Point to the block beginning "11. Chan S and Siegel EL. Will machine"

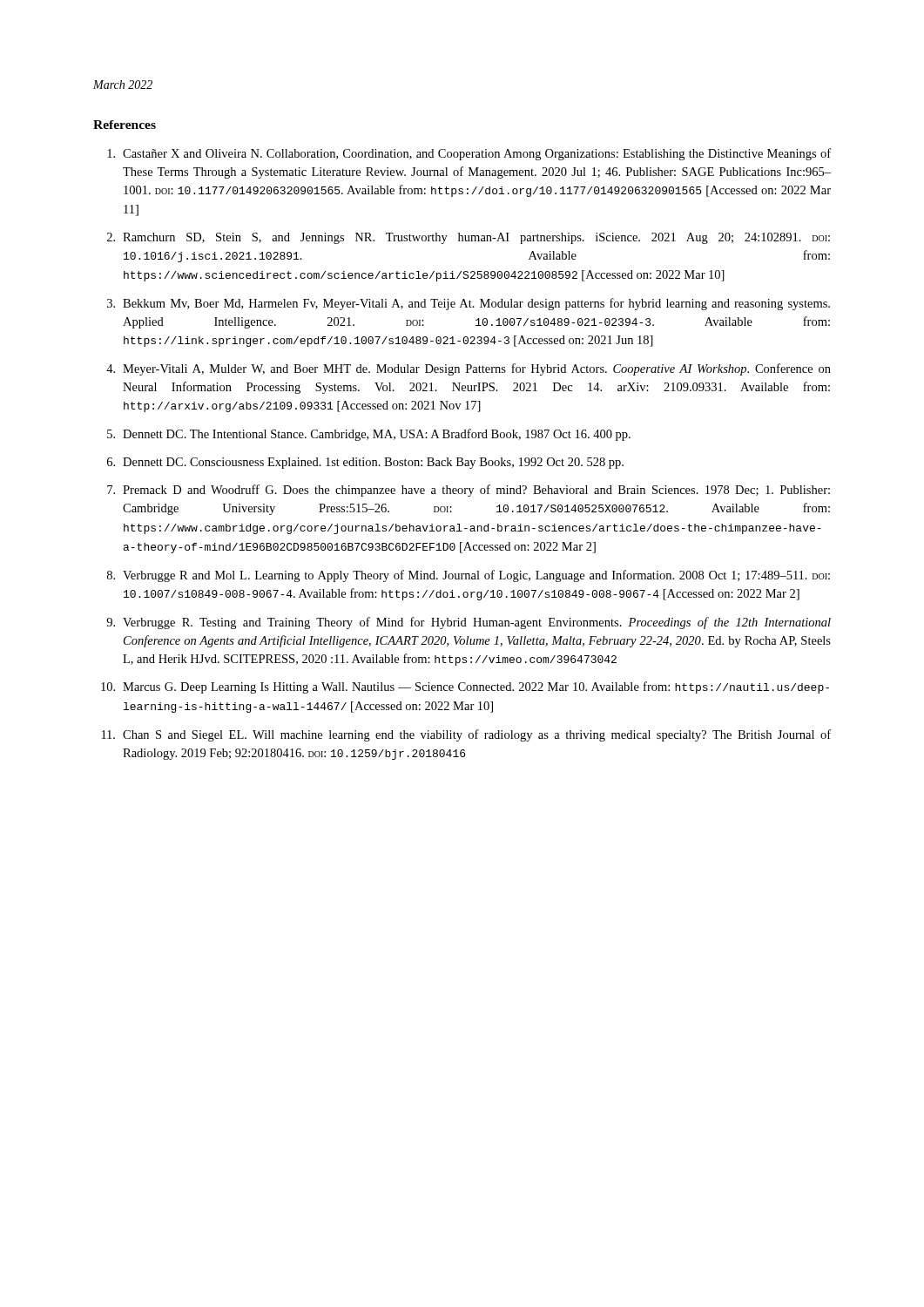(462, 745)
